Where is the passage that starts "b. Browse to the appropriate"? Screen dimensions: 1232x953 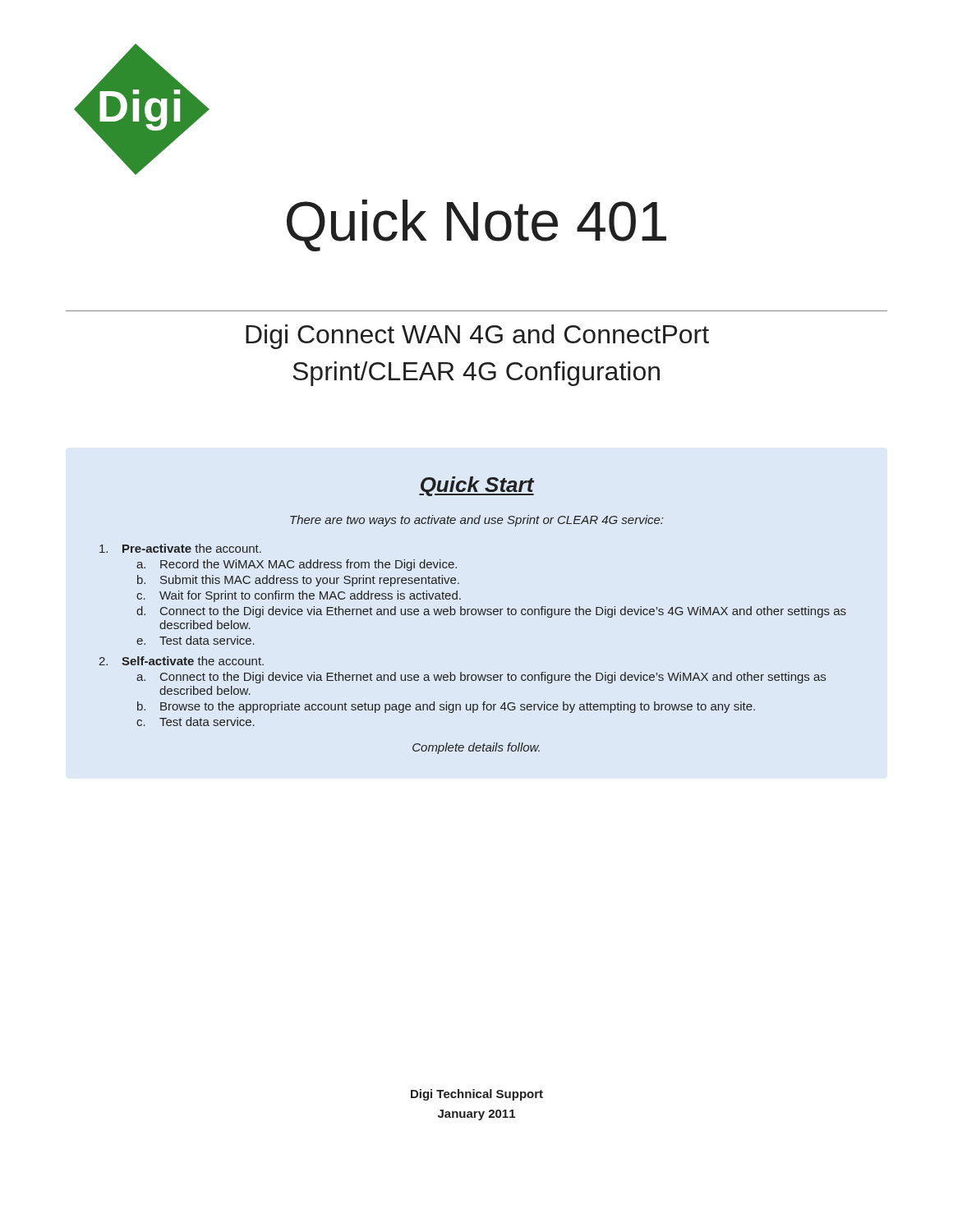pyautogui.click(x=446, y=706)
